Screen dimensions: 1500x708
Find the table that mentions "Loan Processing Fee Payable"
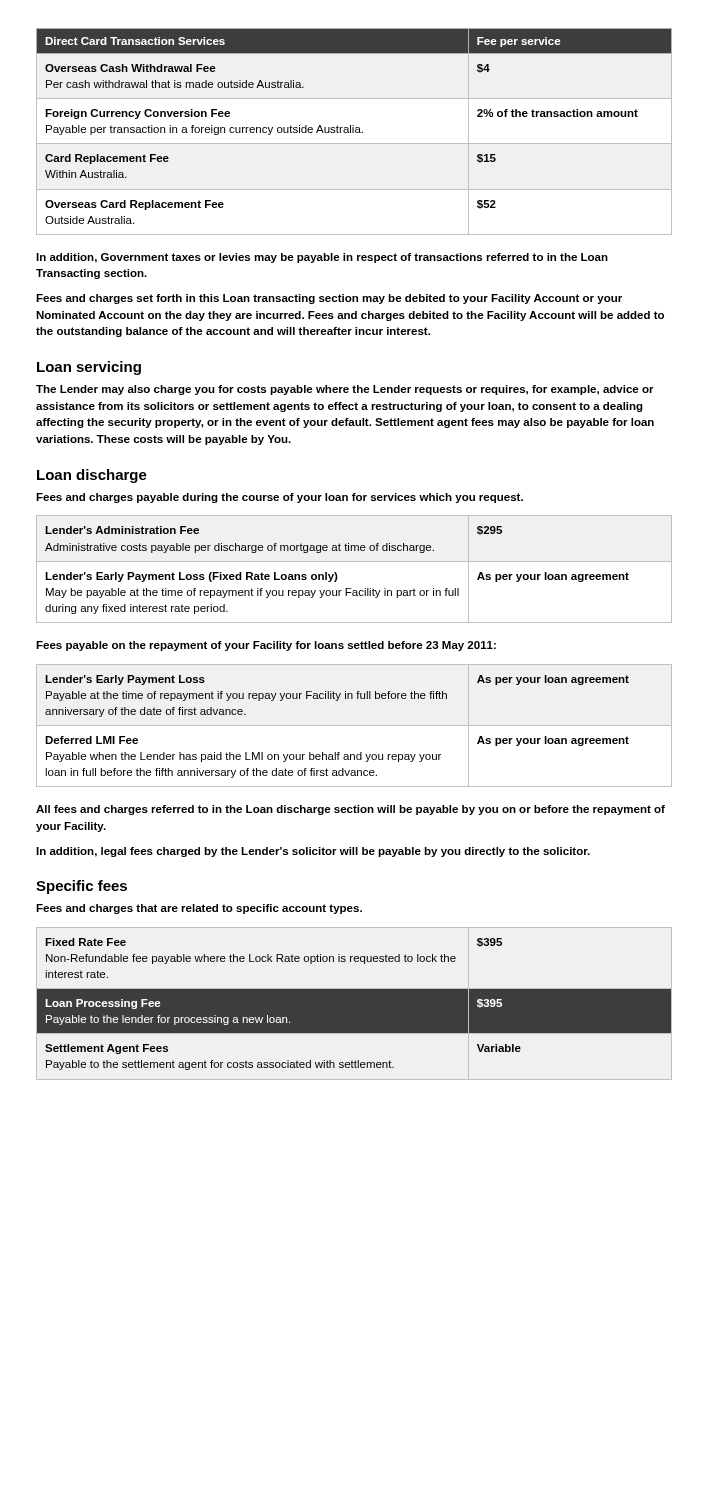coord(354,1003)
